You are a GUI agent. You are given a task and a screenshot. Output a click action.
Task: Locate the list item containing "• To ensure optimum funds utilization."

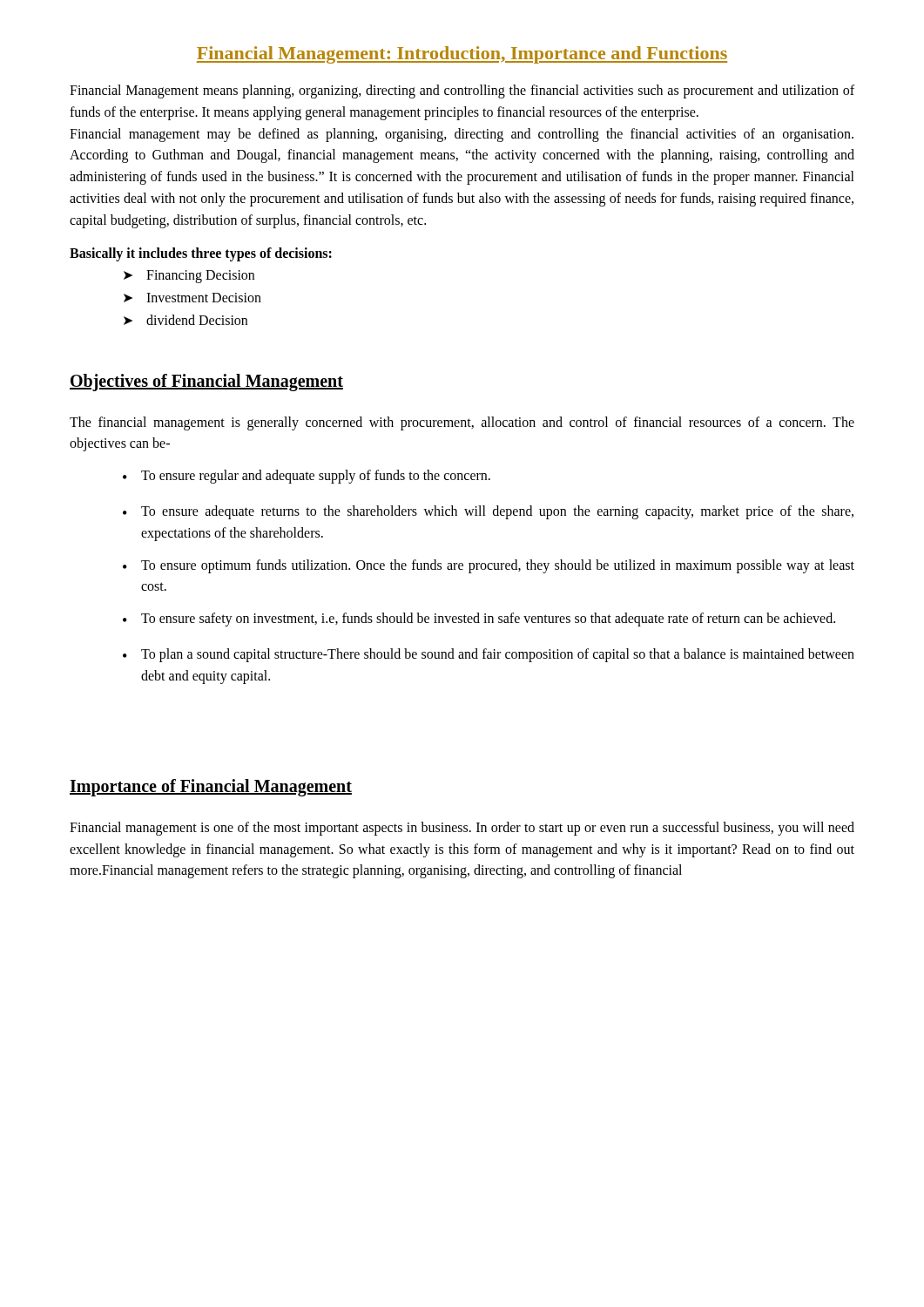488,576
